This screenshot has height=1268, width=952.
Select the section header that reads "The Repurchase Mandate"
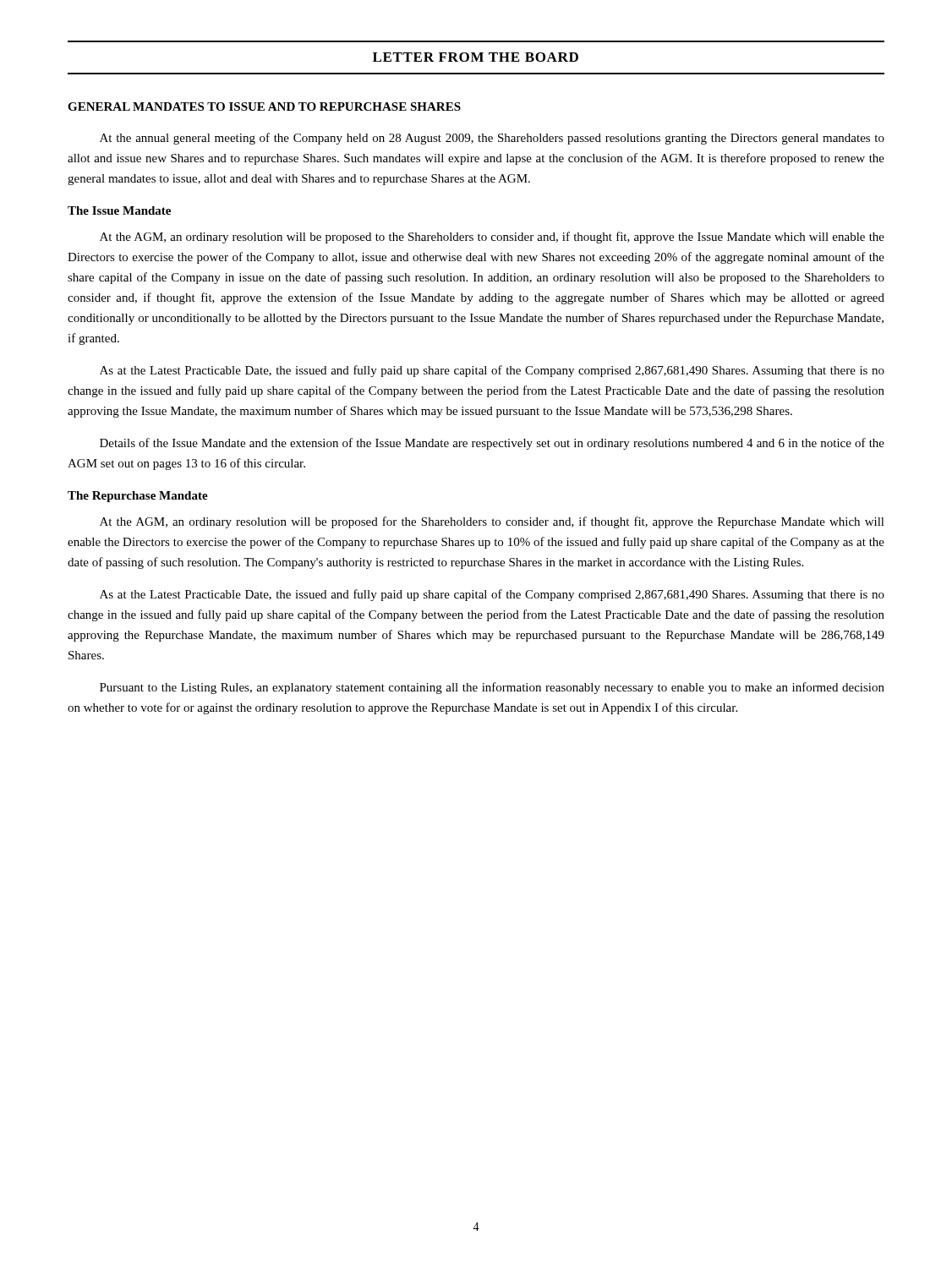(x=138, y=495)
